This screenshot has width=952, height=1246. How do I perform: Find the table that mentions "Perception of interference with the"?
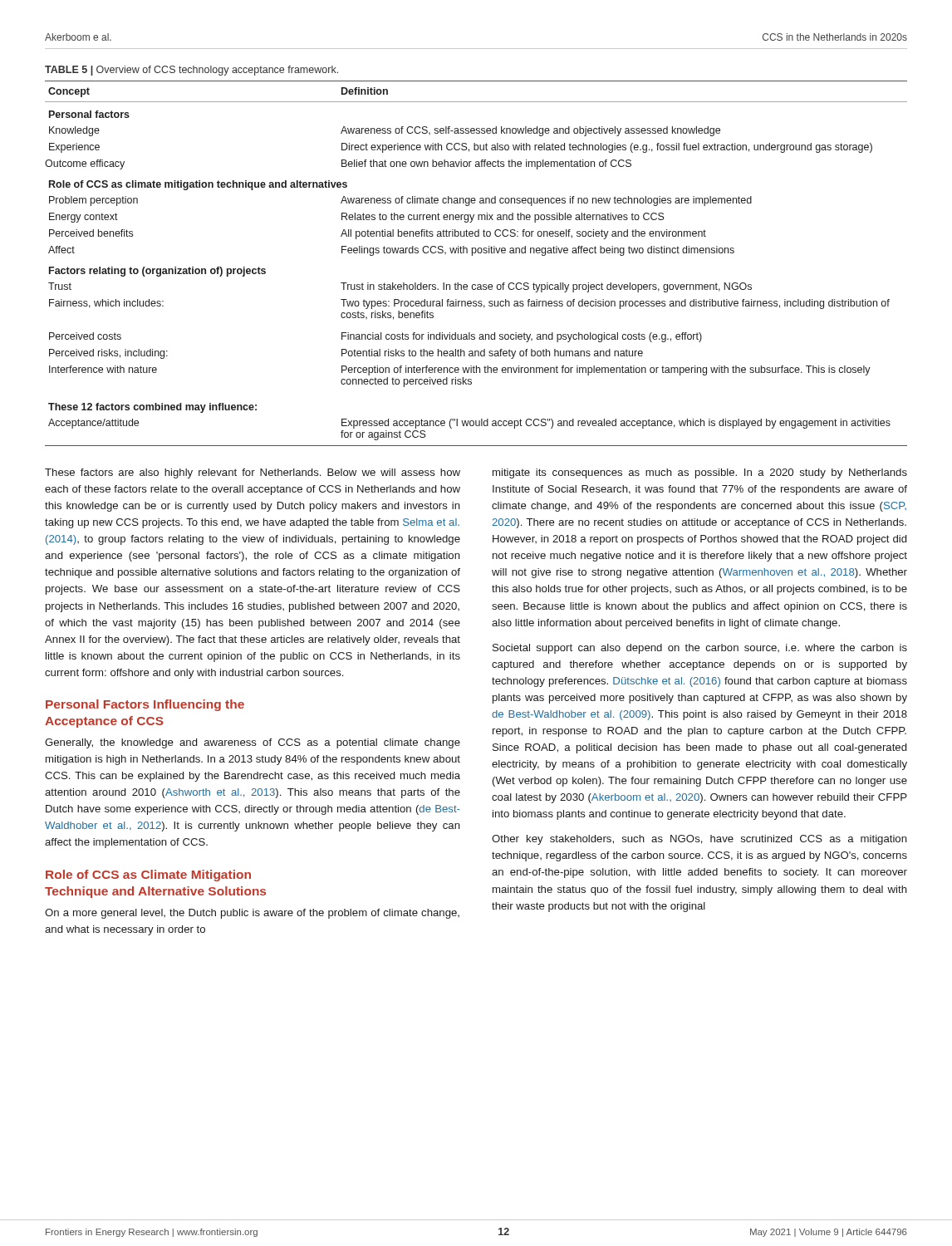(476, 263)
